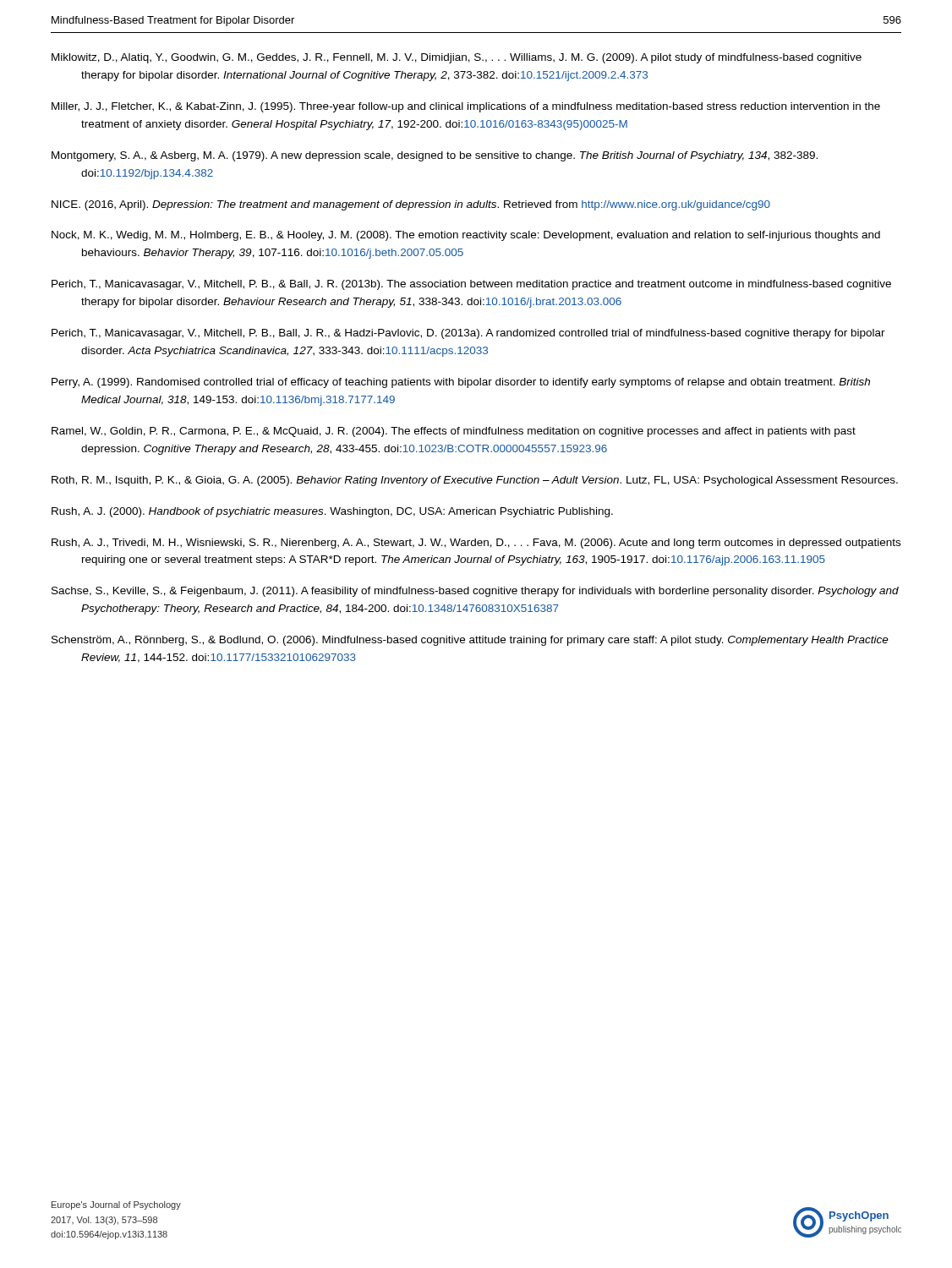
Task: Point to the text block starting "Rush, A. J. (2000). Handbook"
Action: point(332,511)
